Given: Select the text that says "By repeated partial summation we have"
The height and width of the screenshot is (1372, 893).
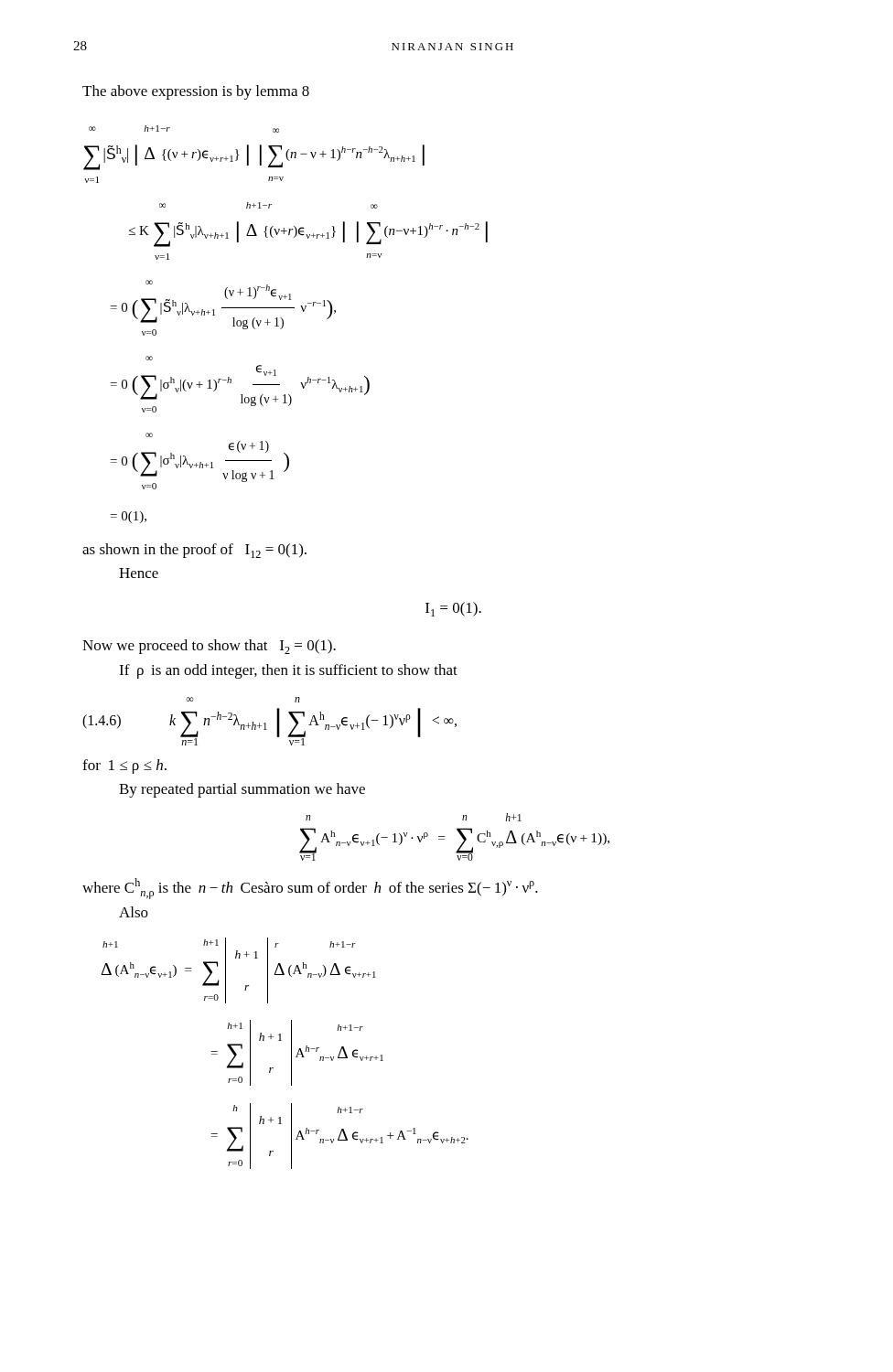Looking at the screenshot, I should point(242,789).
